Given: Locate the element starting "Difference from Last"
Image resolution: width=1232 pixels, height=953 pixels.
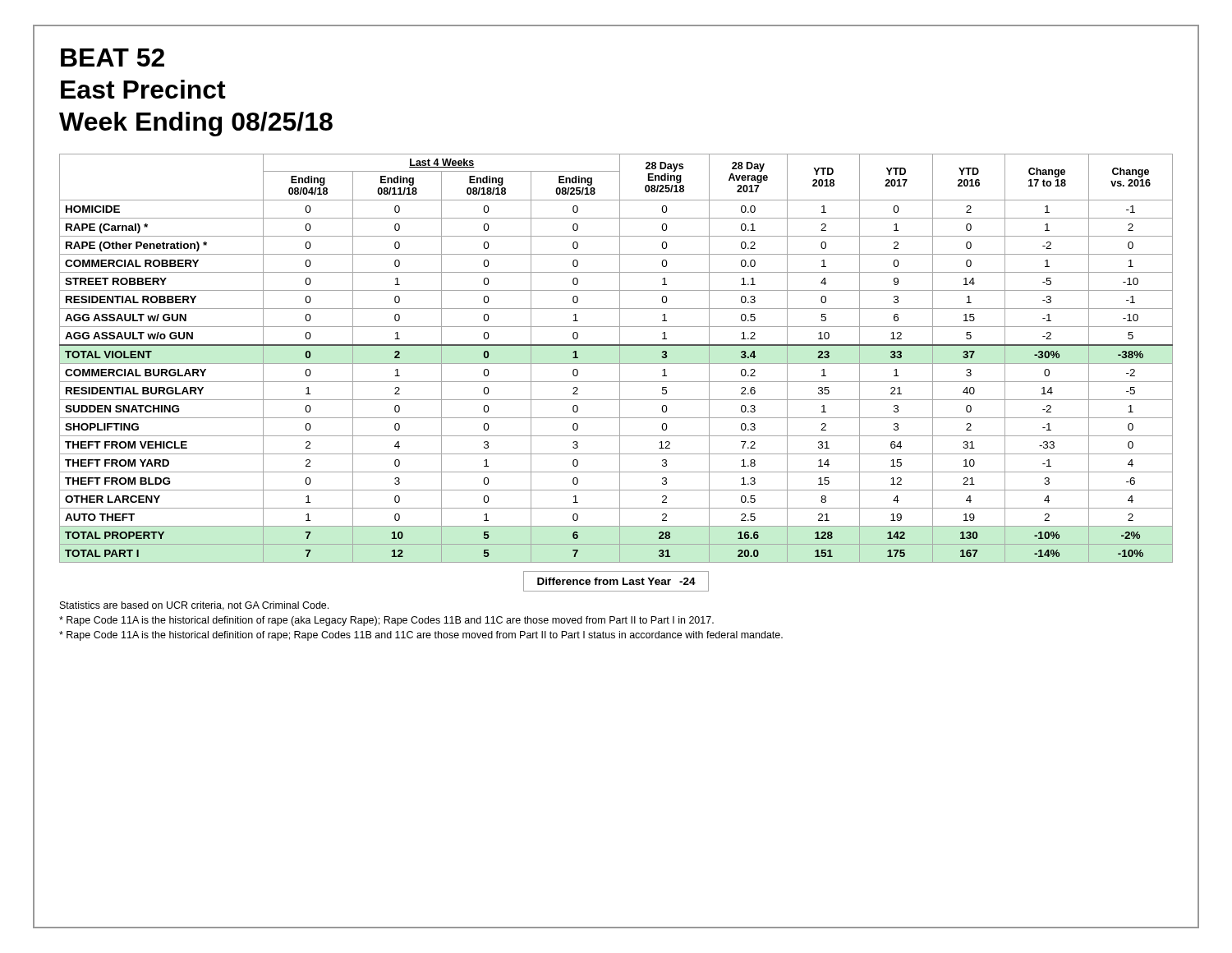Looking at the screenshot, I should coord(616,581).
